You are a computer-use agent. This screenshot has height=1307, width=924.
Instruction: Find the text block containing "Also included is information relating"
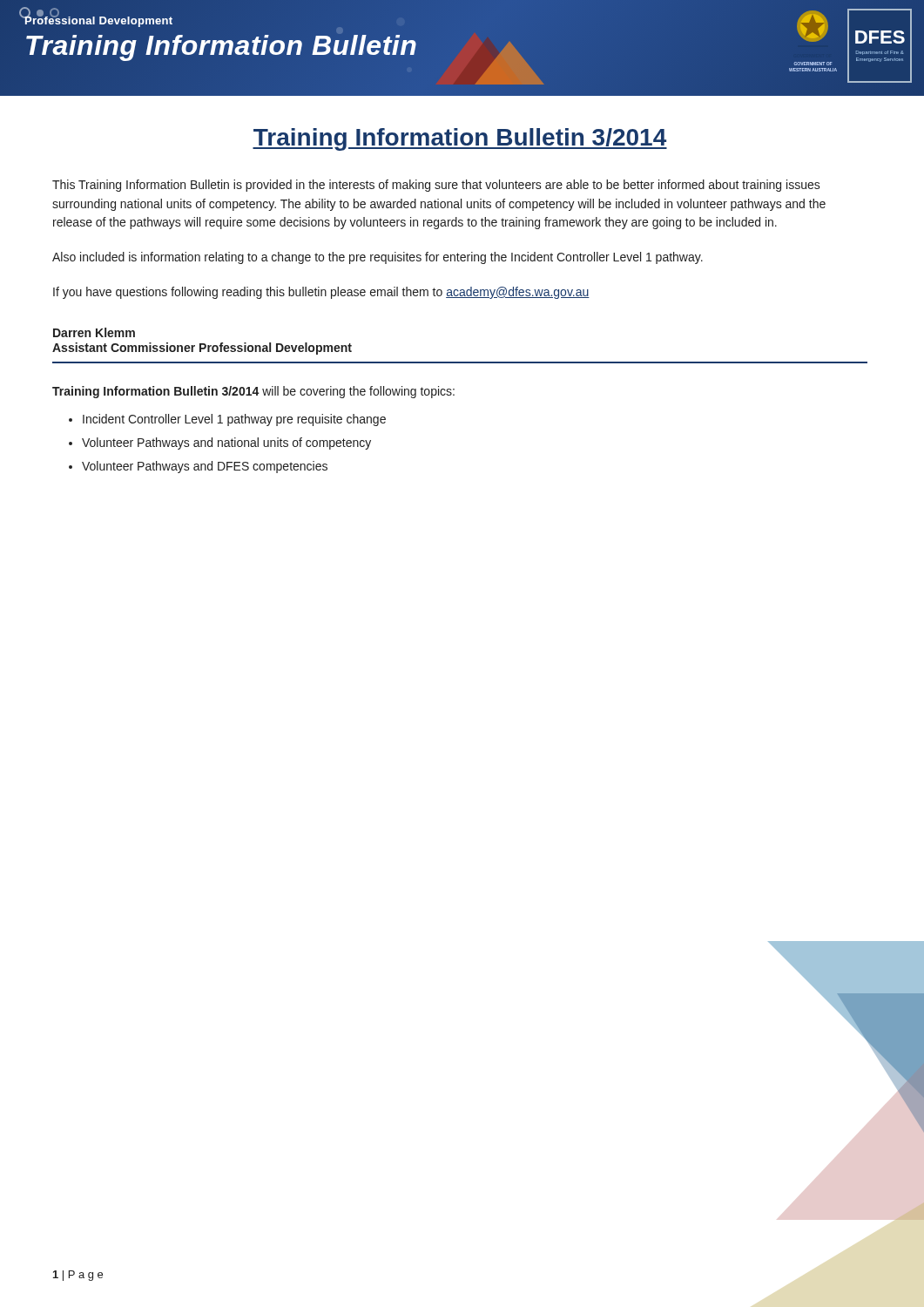(x=378, y=257)
